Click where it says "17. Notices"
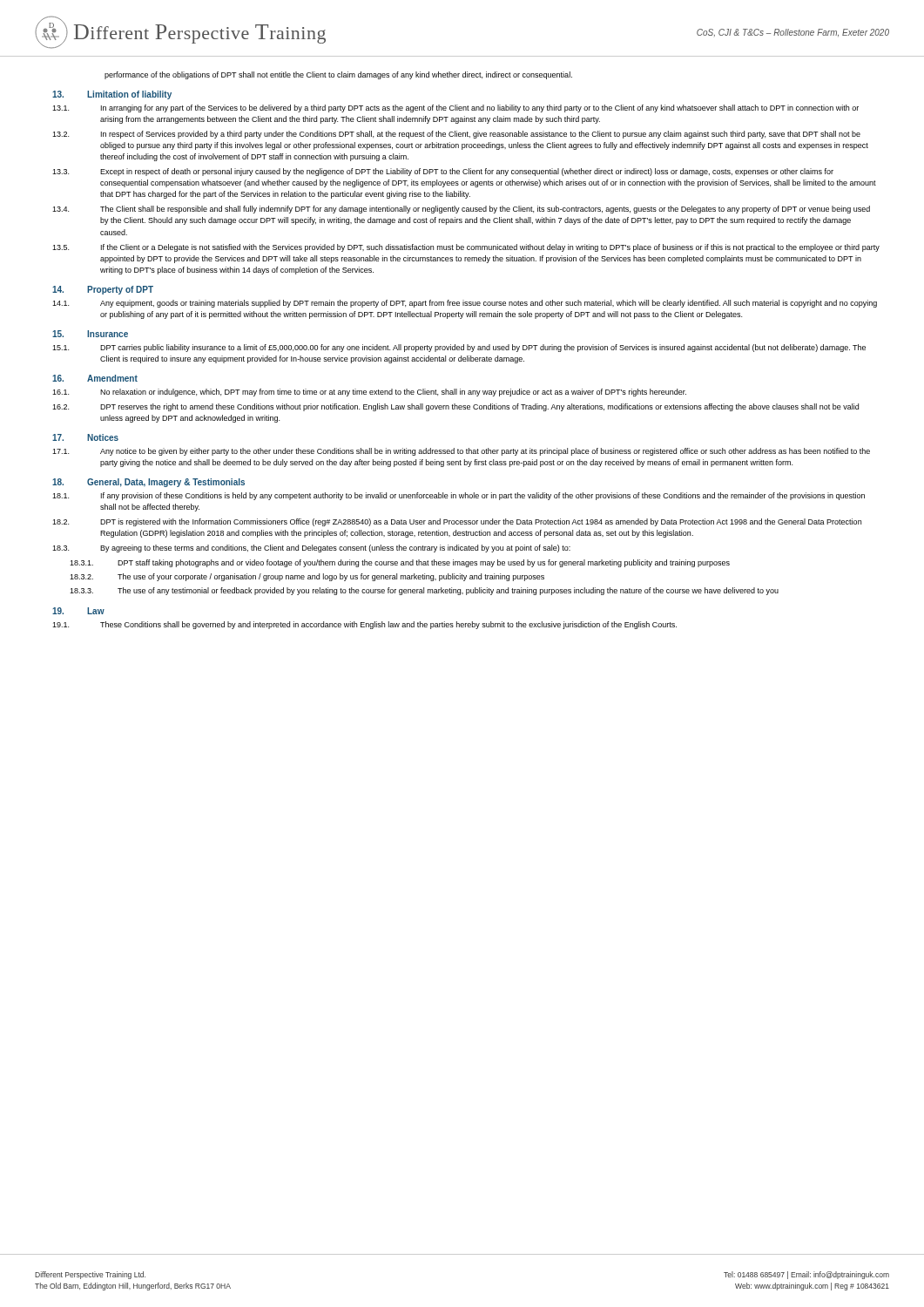The height and width of the screenshot is (1307, 924). click(85, 438)
